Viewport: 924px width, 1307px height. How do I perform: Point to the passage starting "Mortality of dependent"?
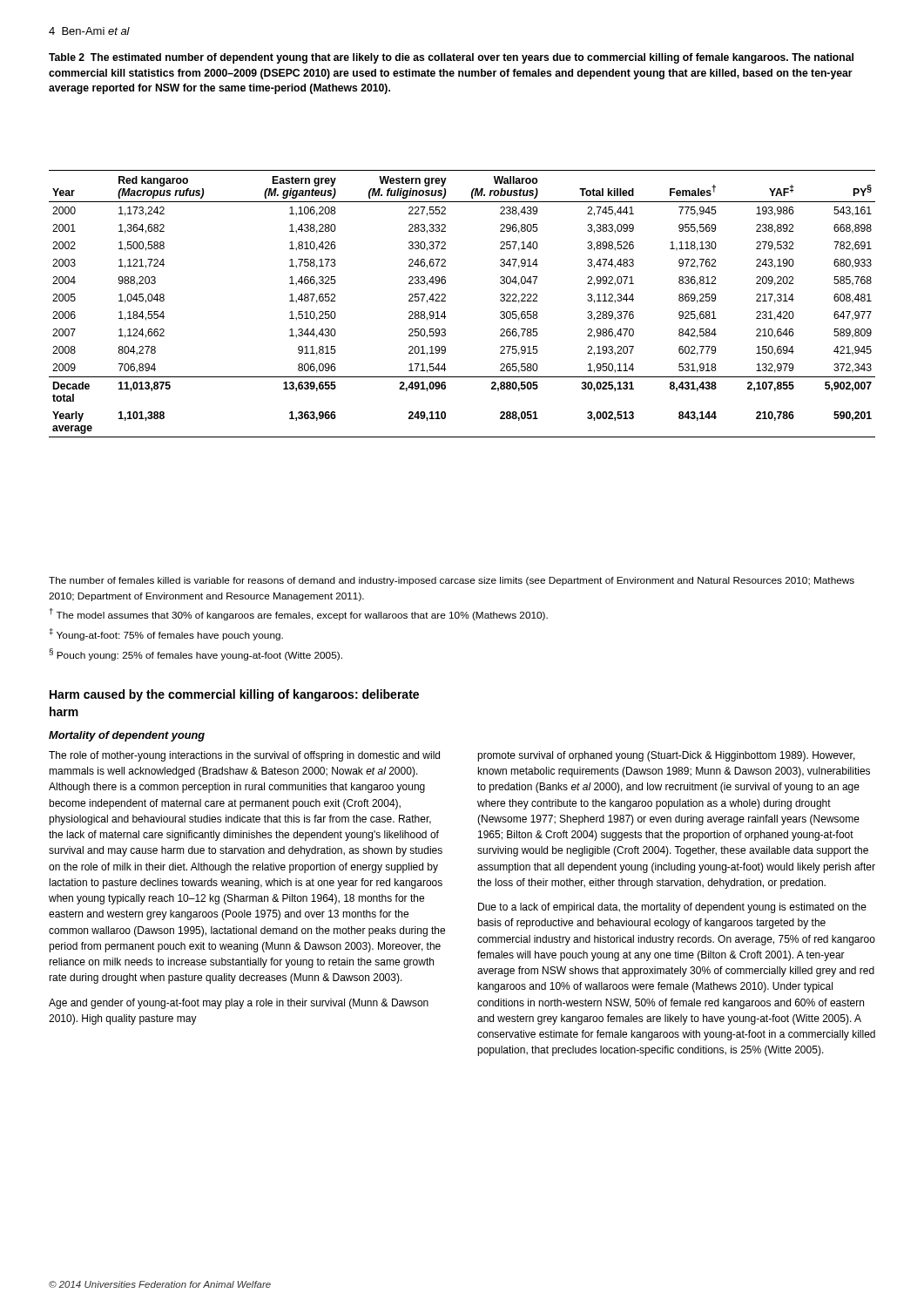(127, 735)
